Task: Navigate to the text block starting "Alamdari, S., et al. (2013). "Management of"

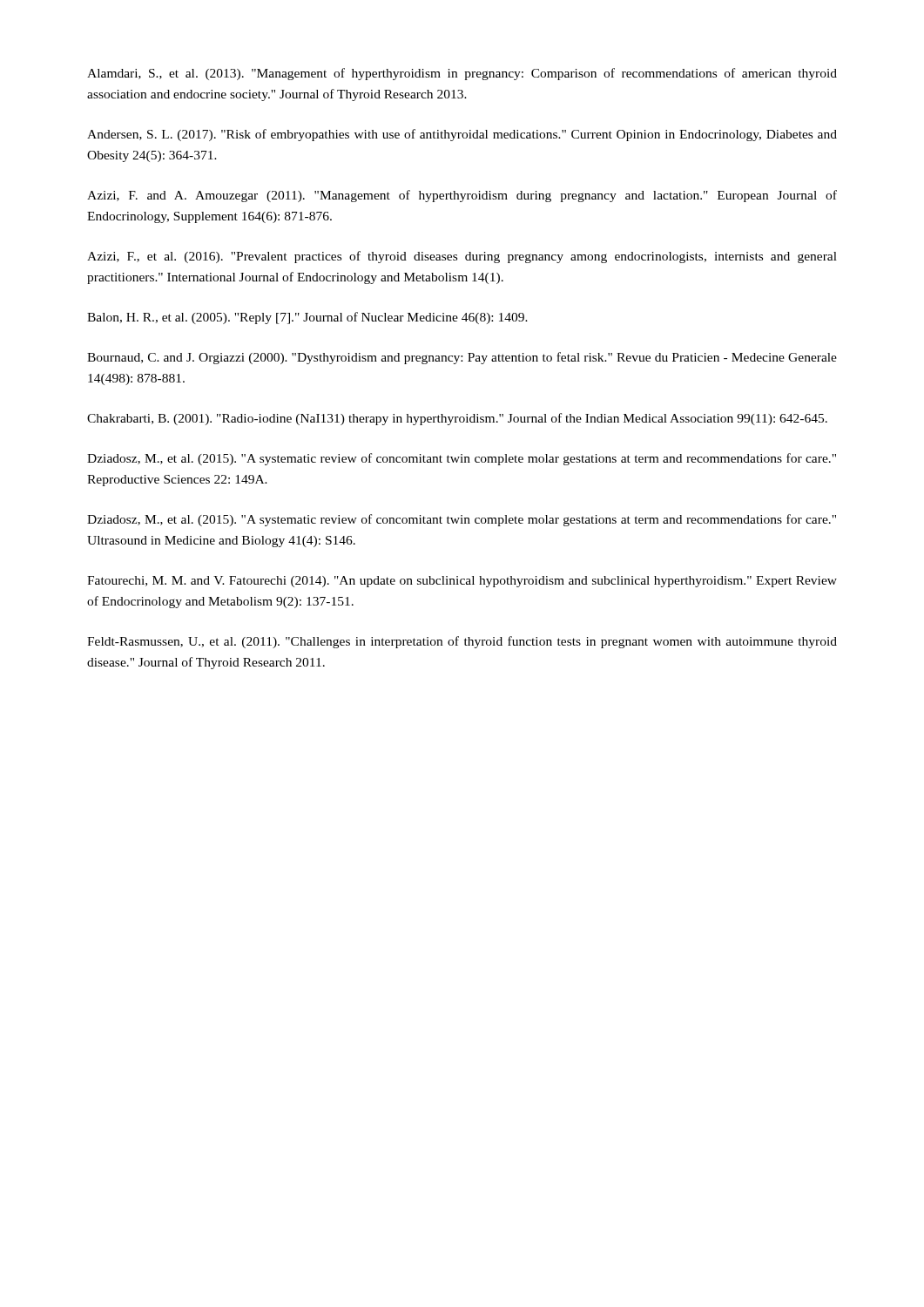Action: click(x=462, y=83)
